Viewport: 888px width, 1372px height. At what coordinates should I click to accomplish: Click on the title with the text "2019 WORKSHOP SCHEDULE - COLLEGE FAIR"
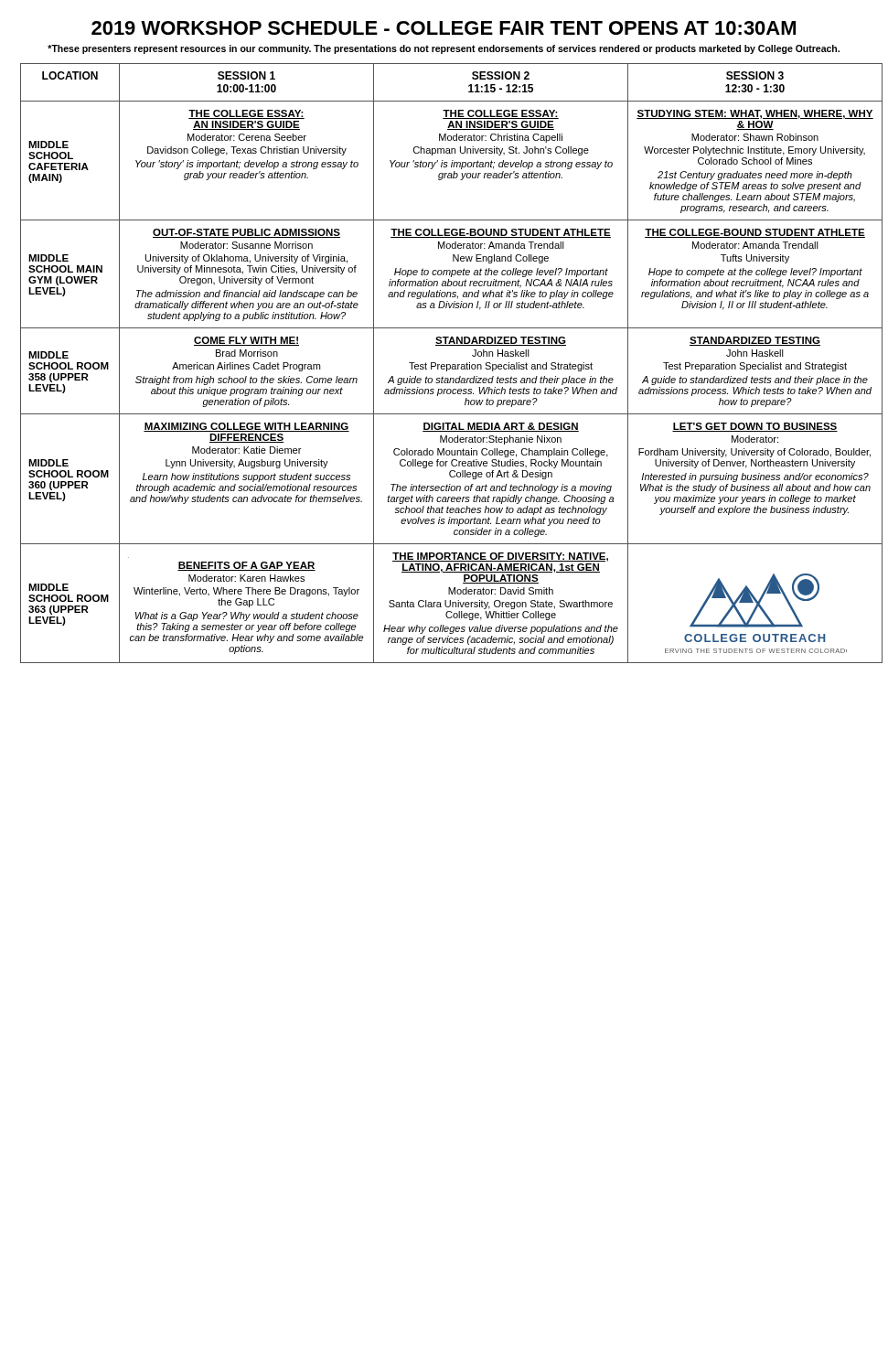(444, 28)
